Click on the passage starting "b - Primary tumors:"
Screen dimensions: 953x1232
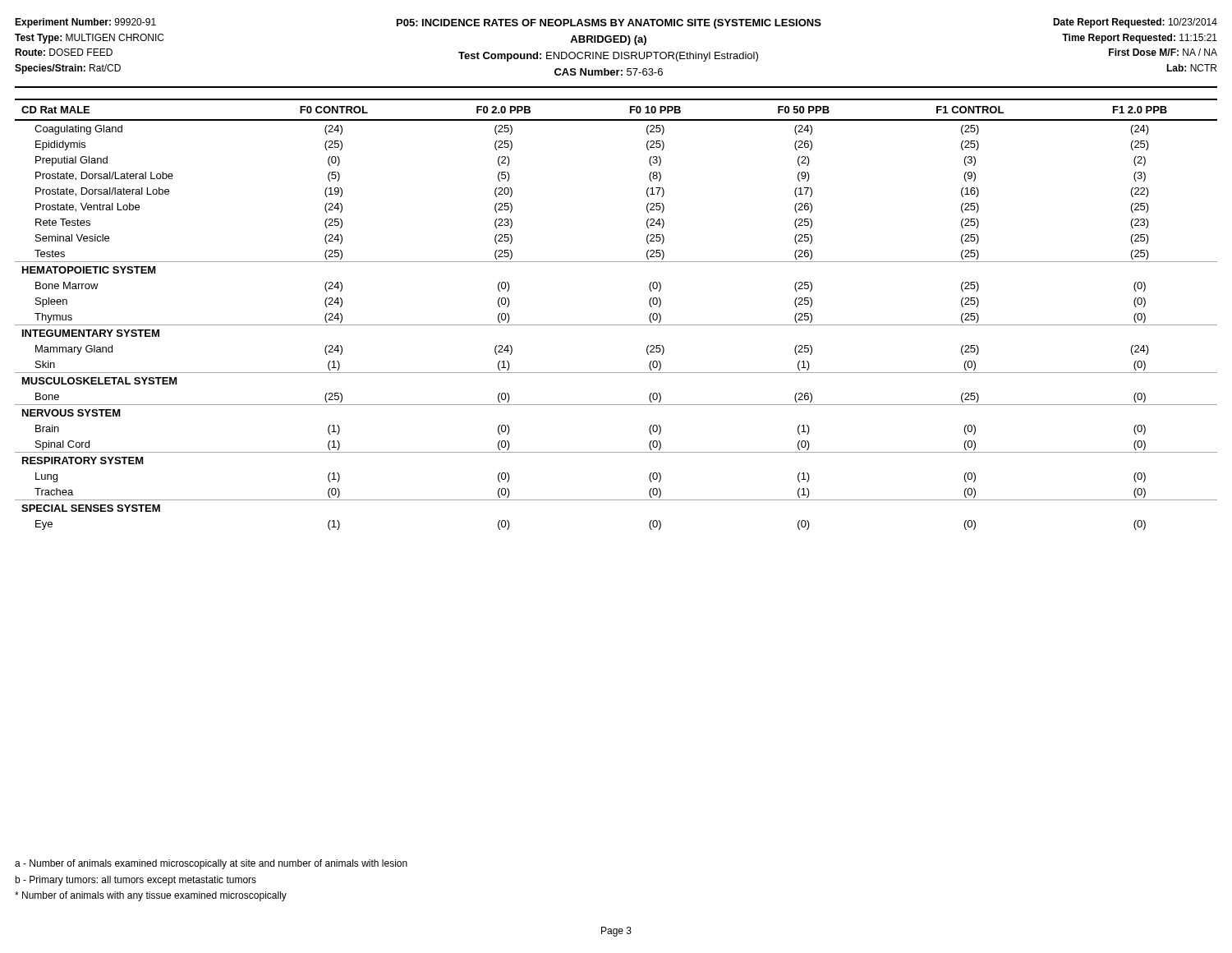136,880
